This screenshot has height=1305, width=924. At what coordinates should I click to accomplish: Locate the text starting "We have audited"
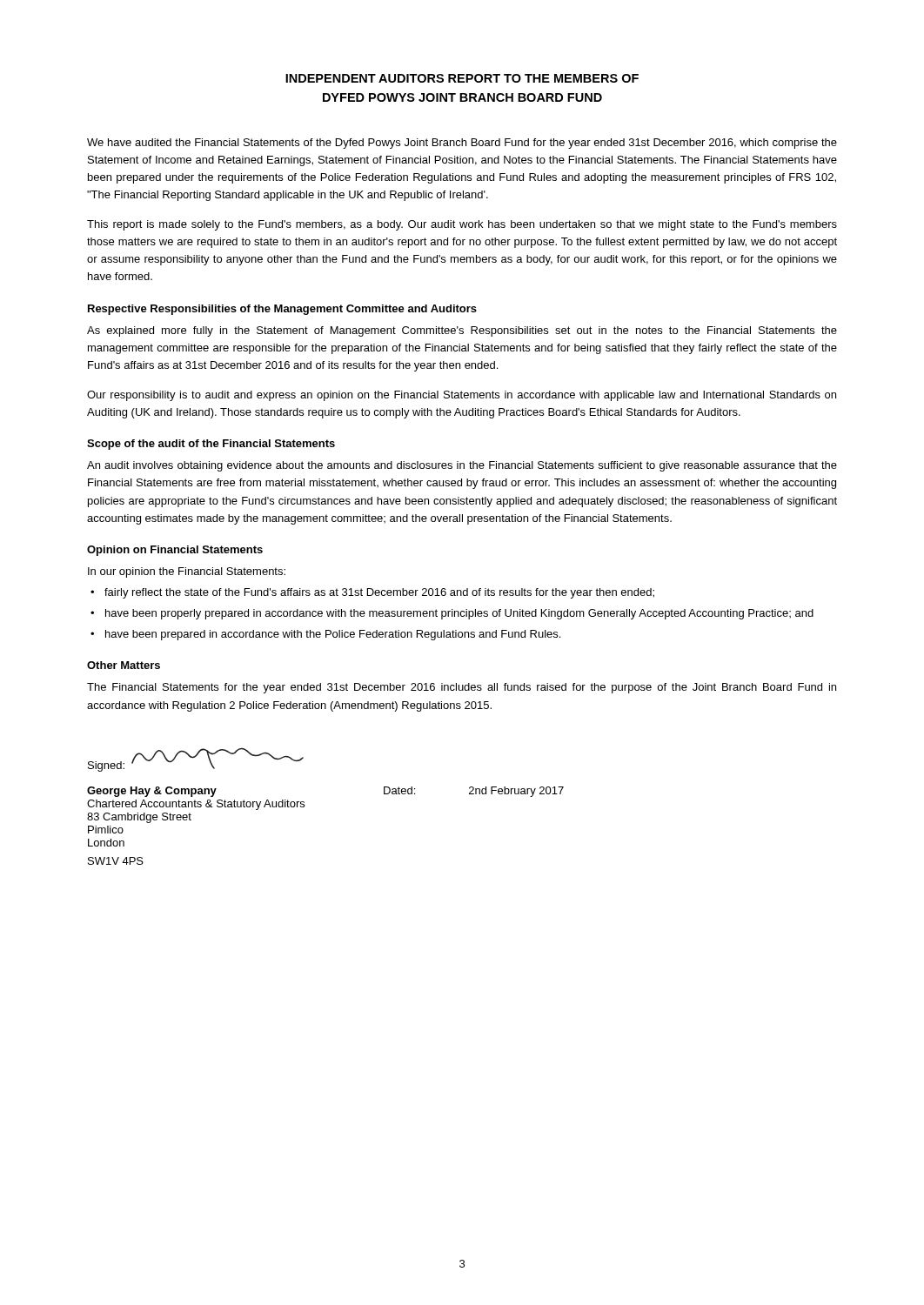coord(462,168)
